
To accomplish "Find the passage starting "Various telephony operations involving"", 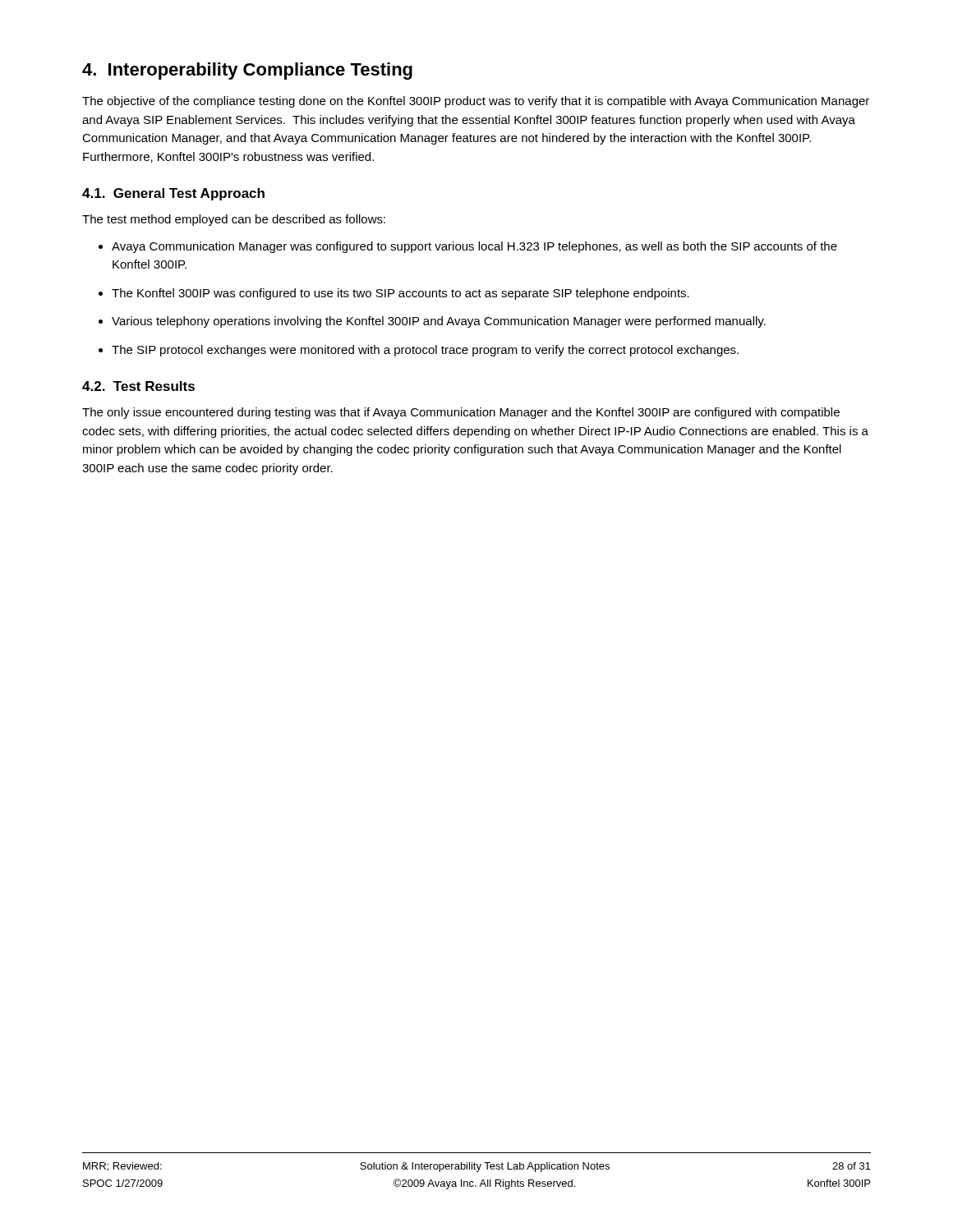I will [x=476, y=321].
